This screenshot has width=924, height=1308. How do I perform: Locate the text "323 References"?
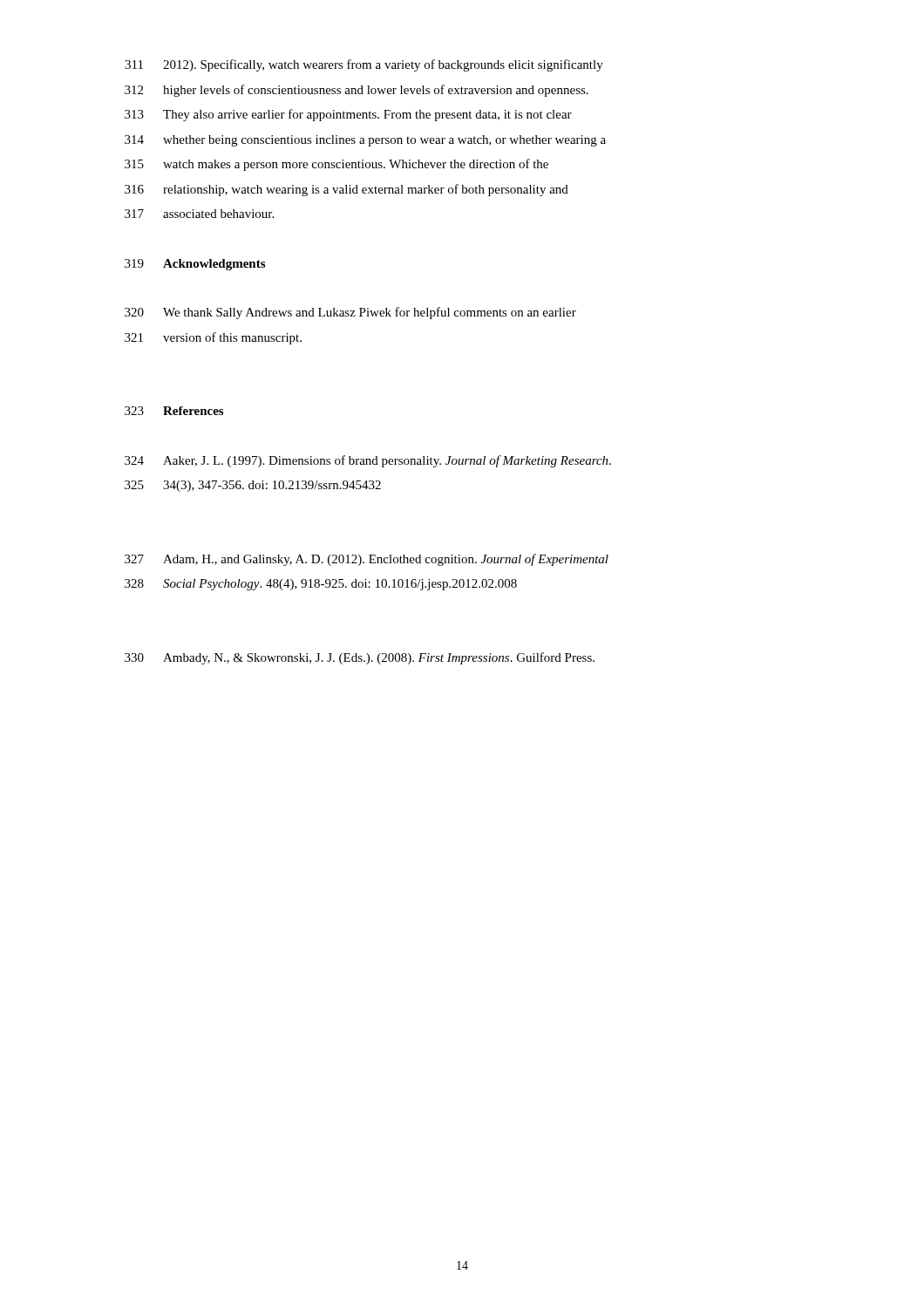pos(174,411)
